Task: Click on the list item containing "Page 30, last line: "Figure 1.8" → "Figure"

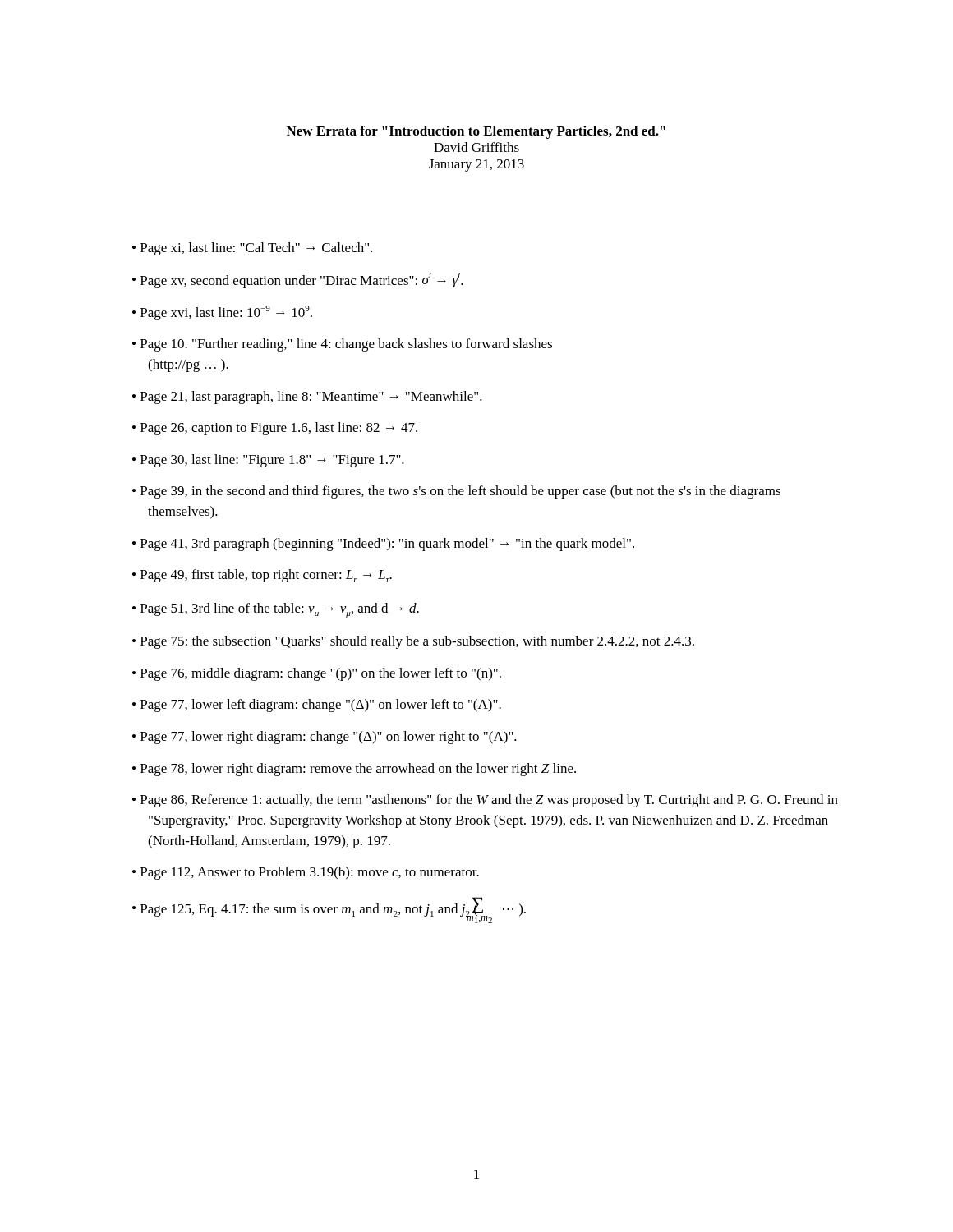Action: click(272, 459)
